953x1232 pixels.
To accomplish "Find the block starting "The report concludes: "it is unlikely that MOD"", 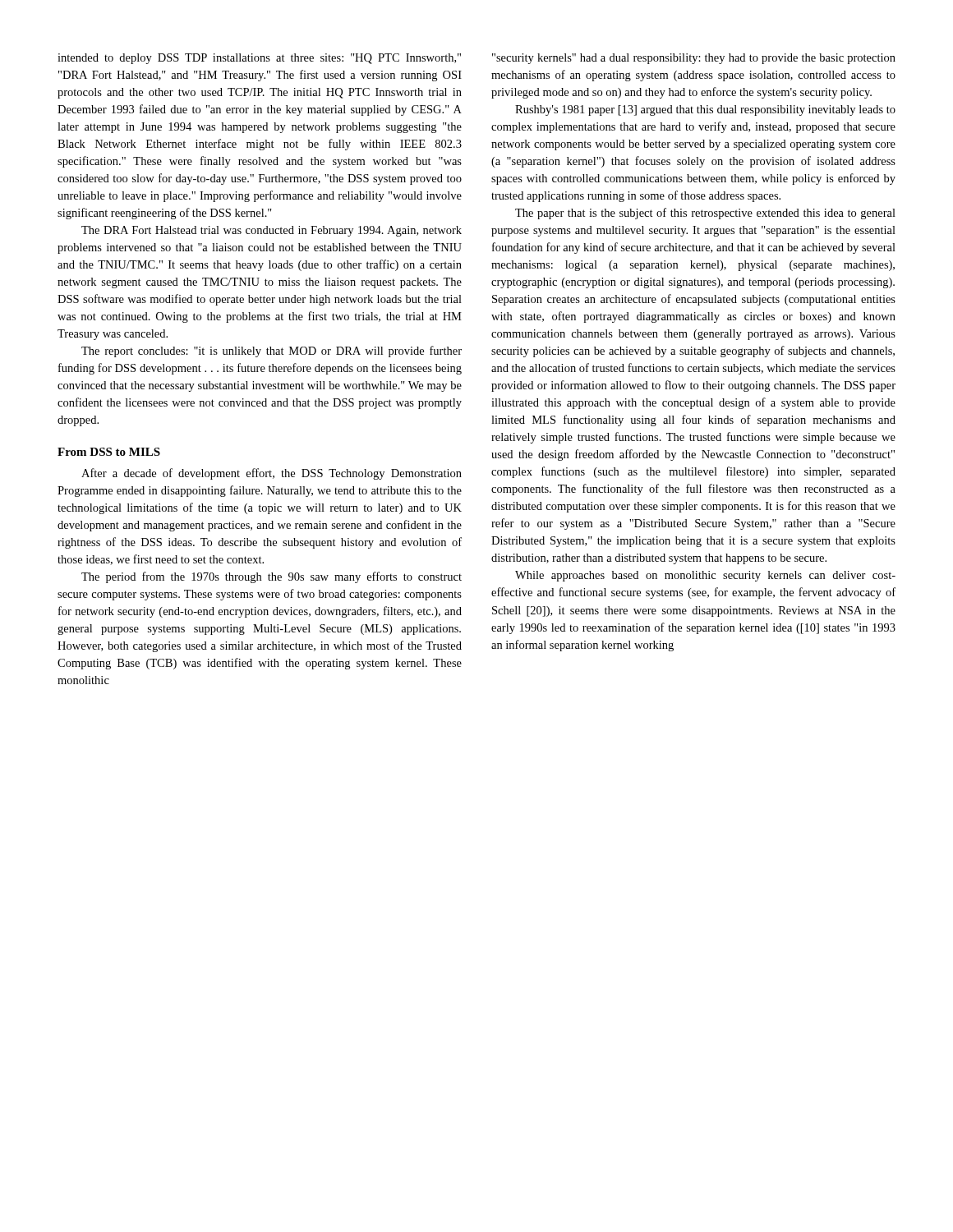I will click(260, 386).
